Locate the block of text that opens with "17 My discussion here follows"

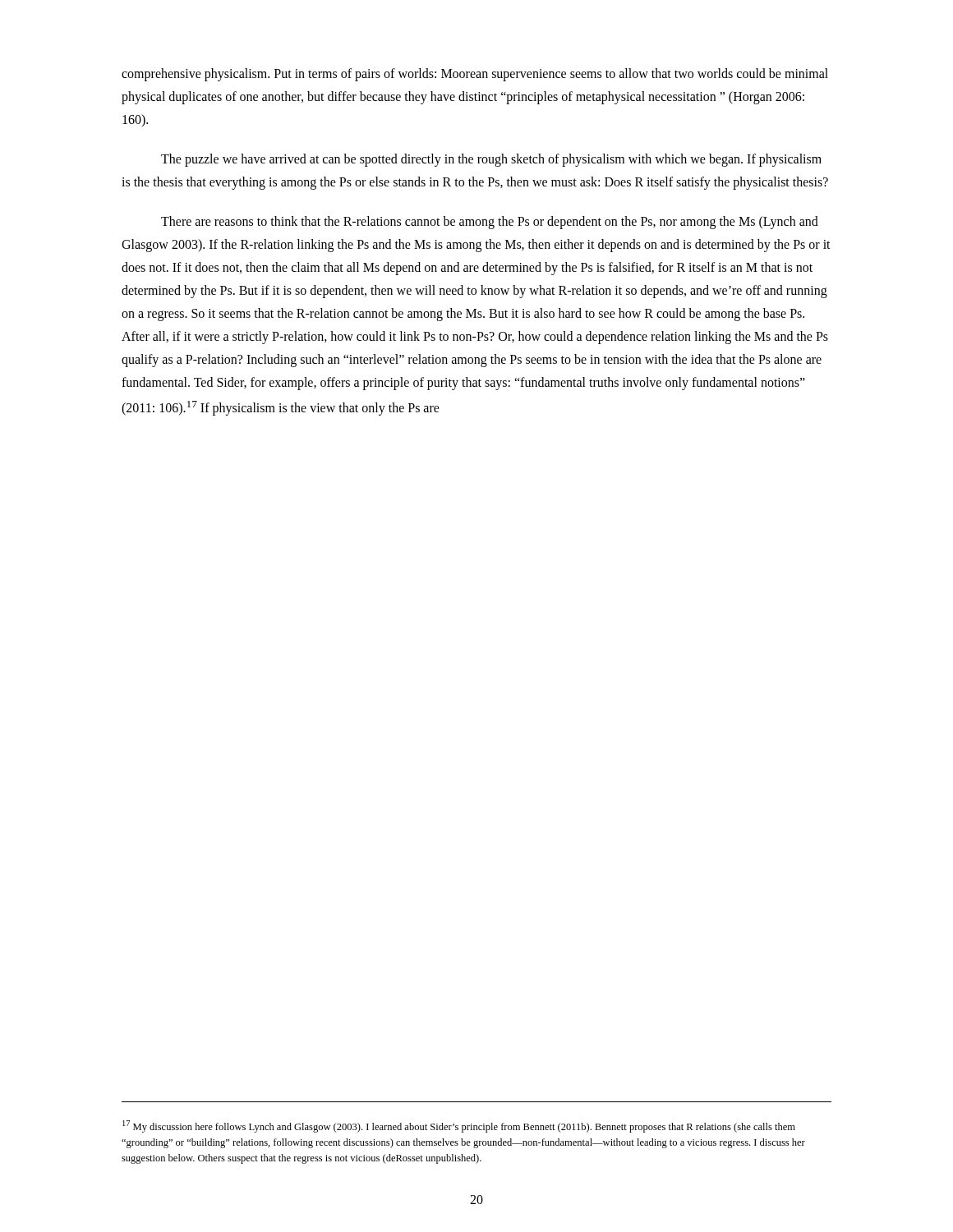tap(476, 1141)
